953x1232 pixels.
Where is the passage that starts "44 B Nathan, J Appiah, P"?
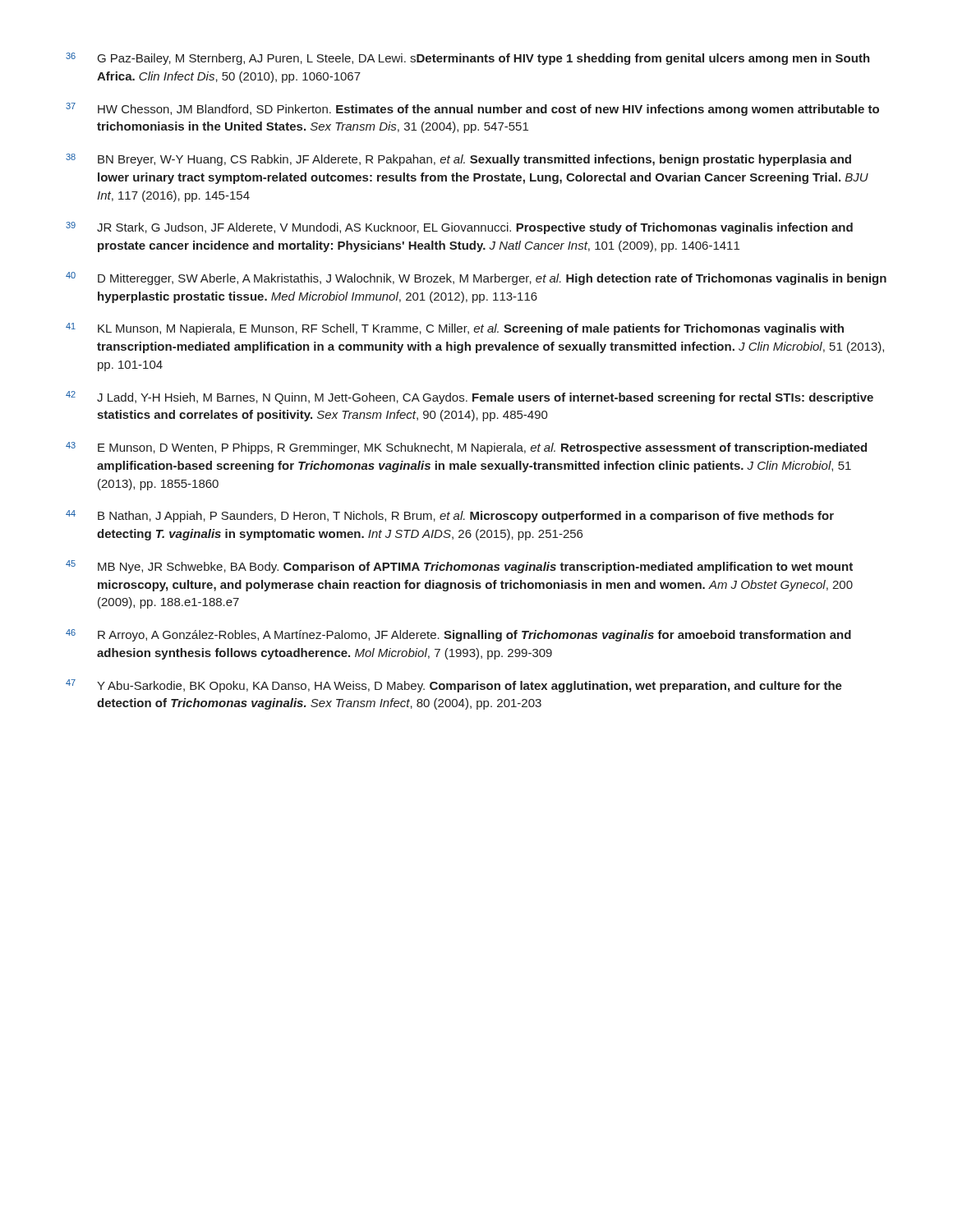(x=476, y=525)
